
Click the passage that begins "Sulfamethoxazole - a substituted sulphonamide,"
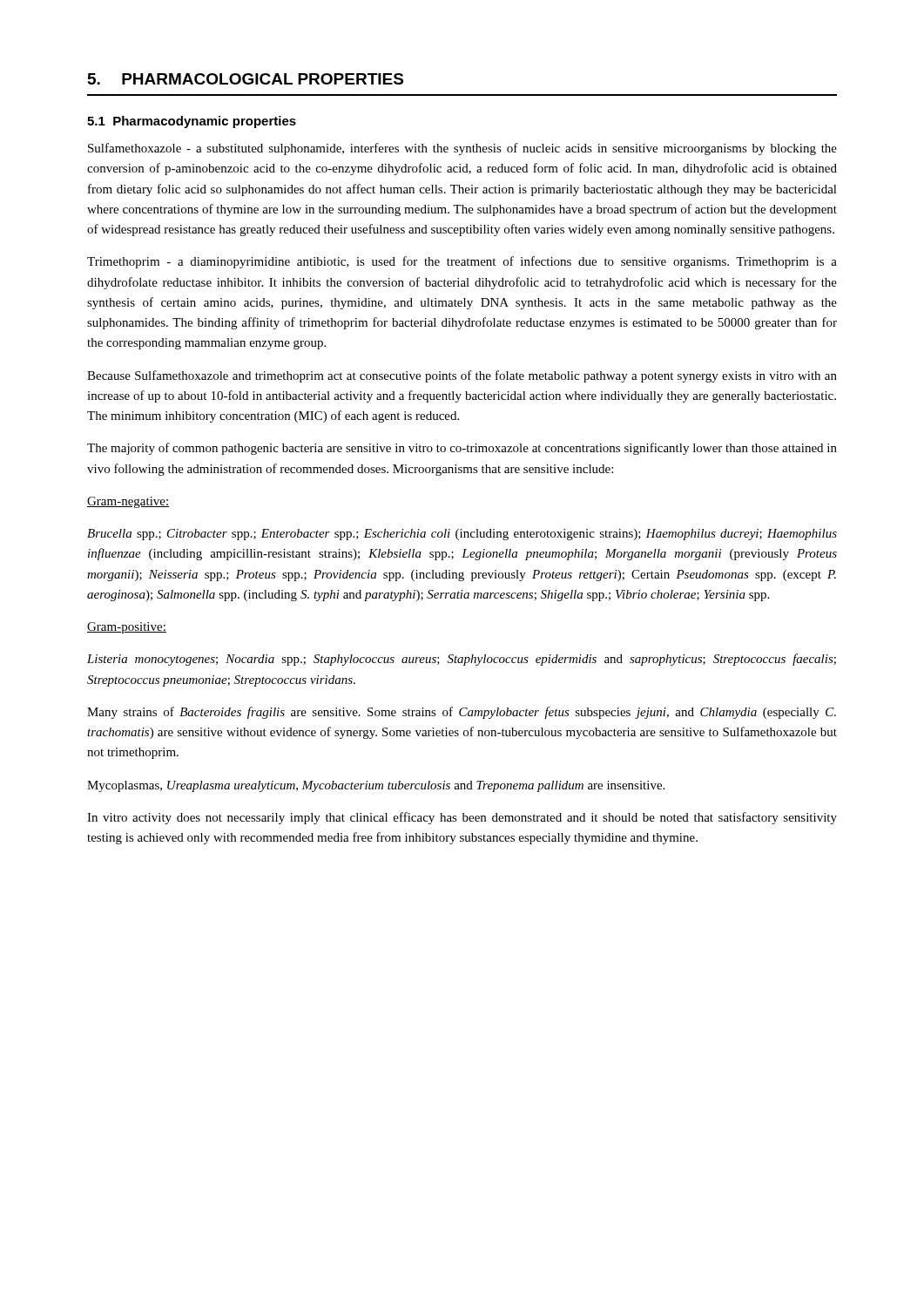462,189
